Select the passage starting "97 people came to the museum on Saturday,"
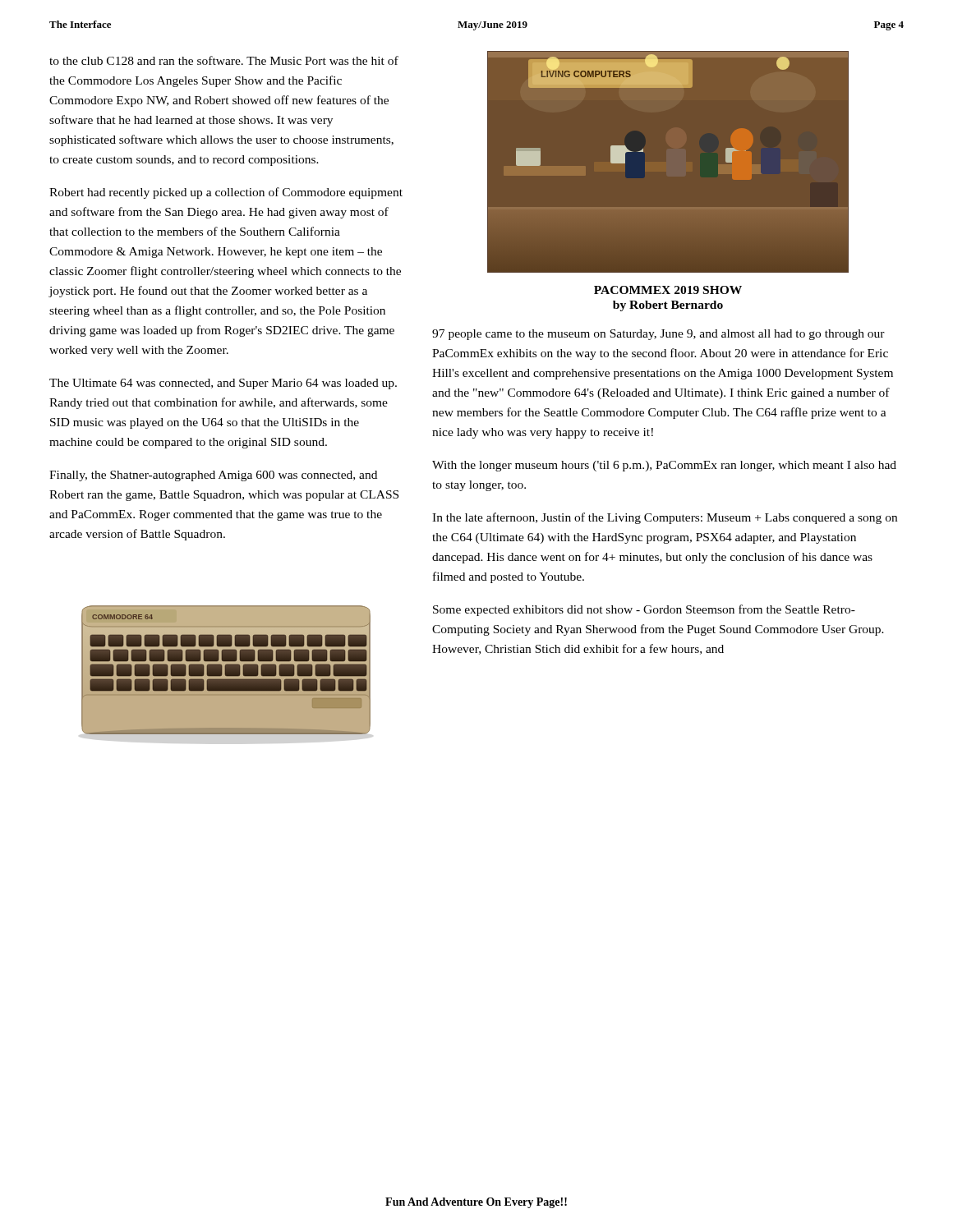This screenshot has width=953, height=1232. coord(663,382)
